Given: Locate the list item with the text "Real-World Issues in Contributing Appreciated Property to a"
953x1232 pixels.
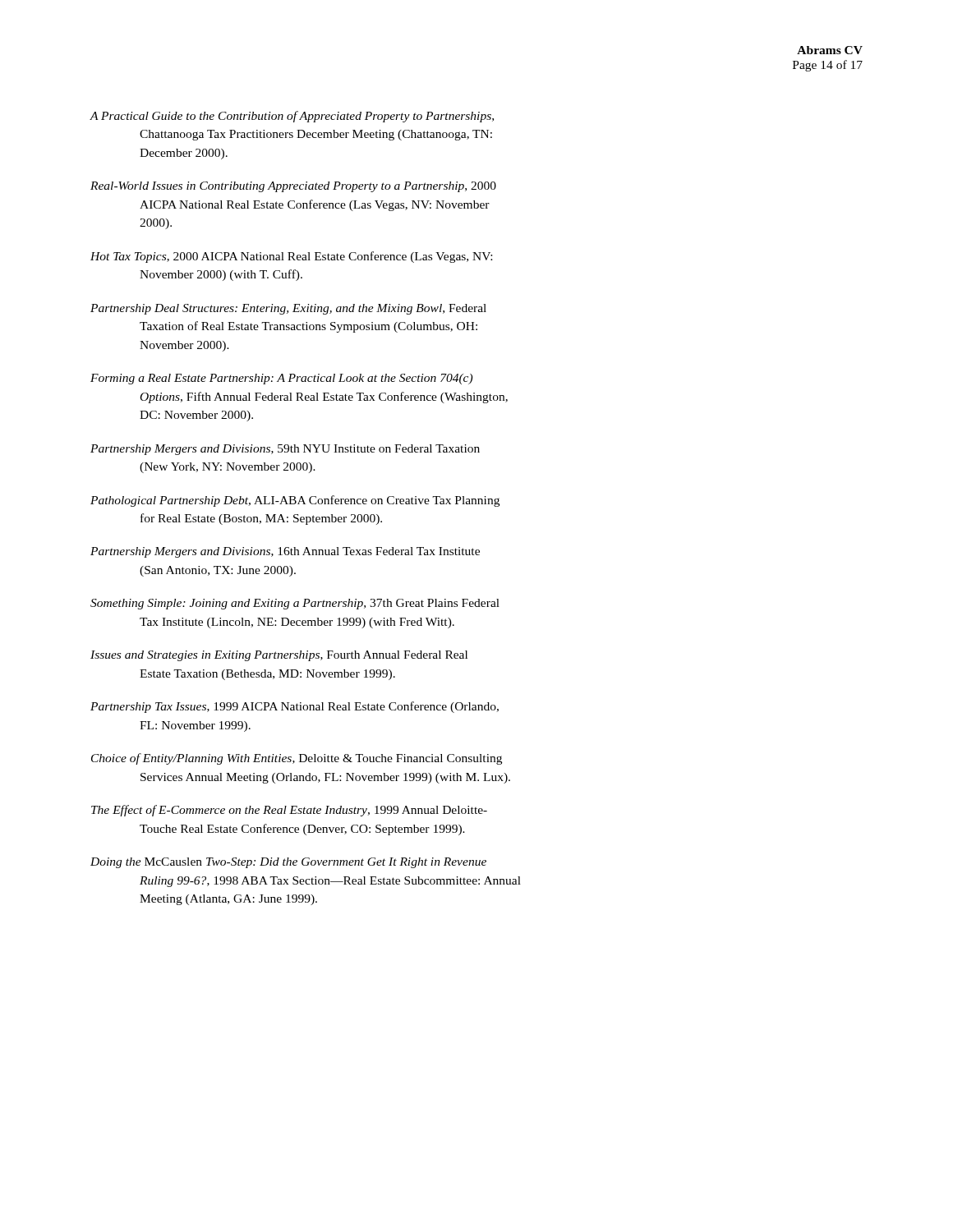Looking at the screenshot, I should pos(476,205).
